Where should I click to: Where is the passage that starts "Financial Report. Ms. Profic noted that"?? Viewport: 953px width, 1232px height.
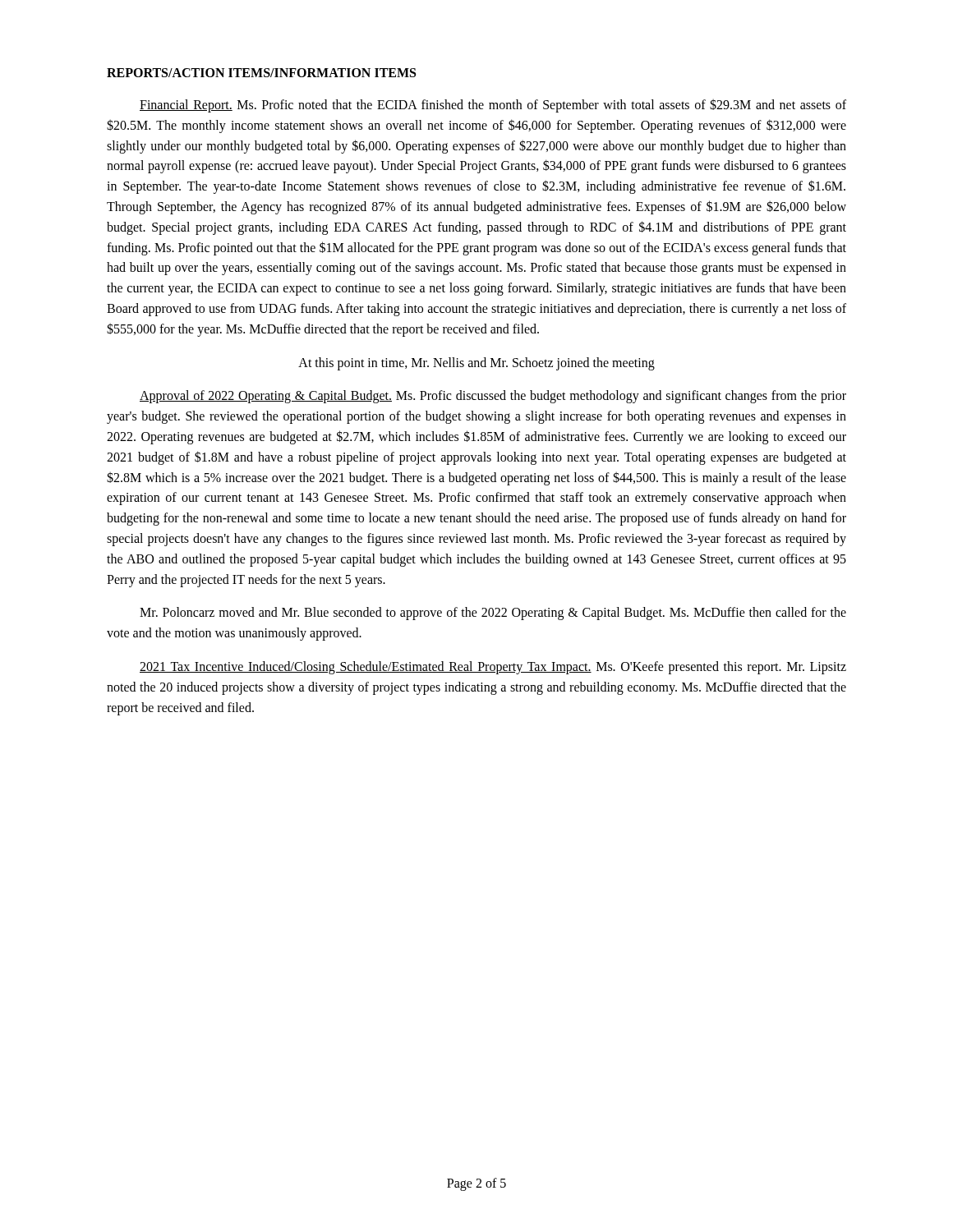[476, 217]
